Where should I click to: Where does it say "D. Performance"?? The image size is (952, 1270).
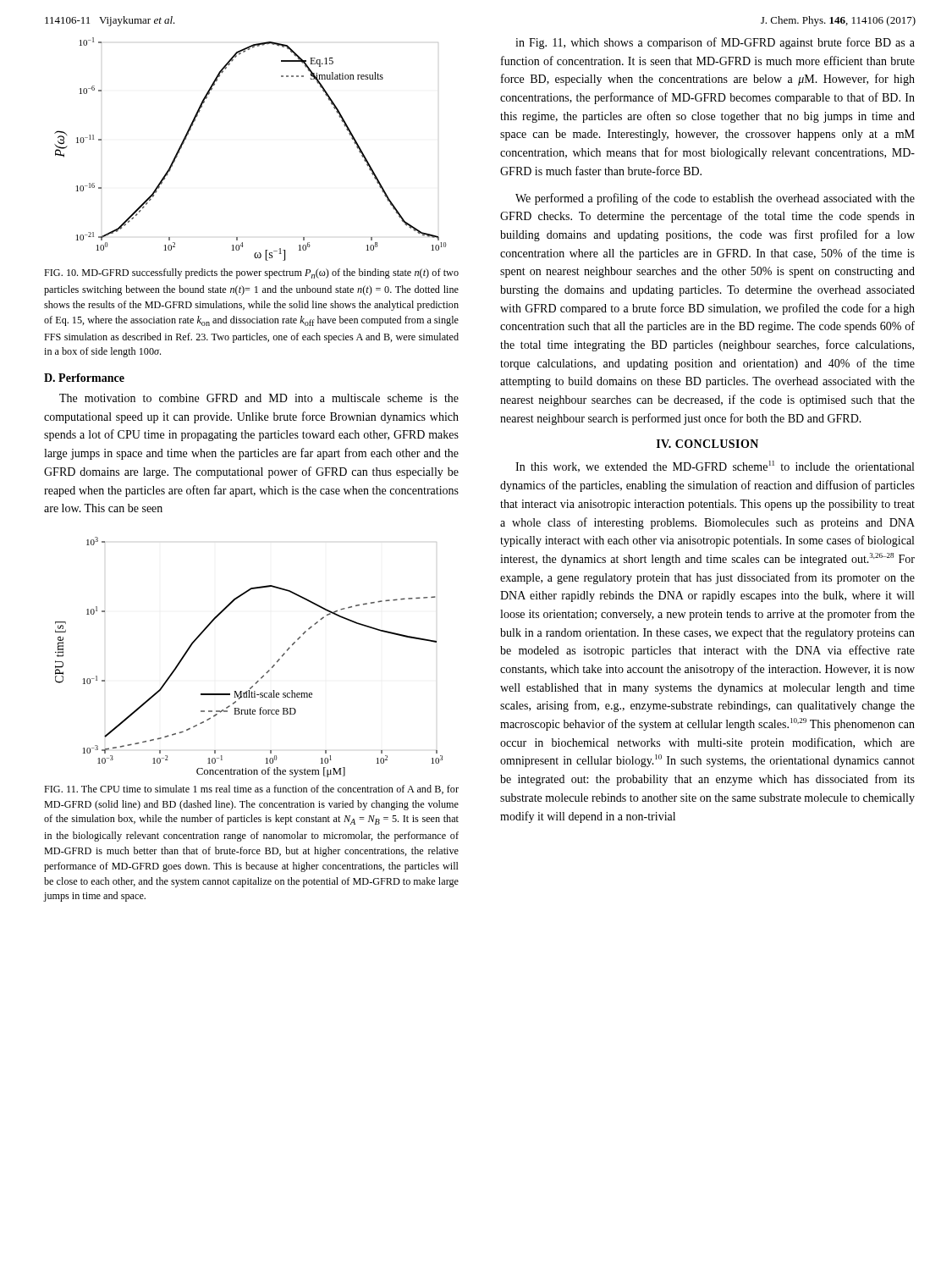tap(84, 378)
